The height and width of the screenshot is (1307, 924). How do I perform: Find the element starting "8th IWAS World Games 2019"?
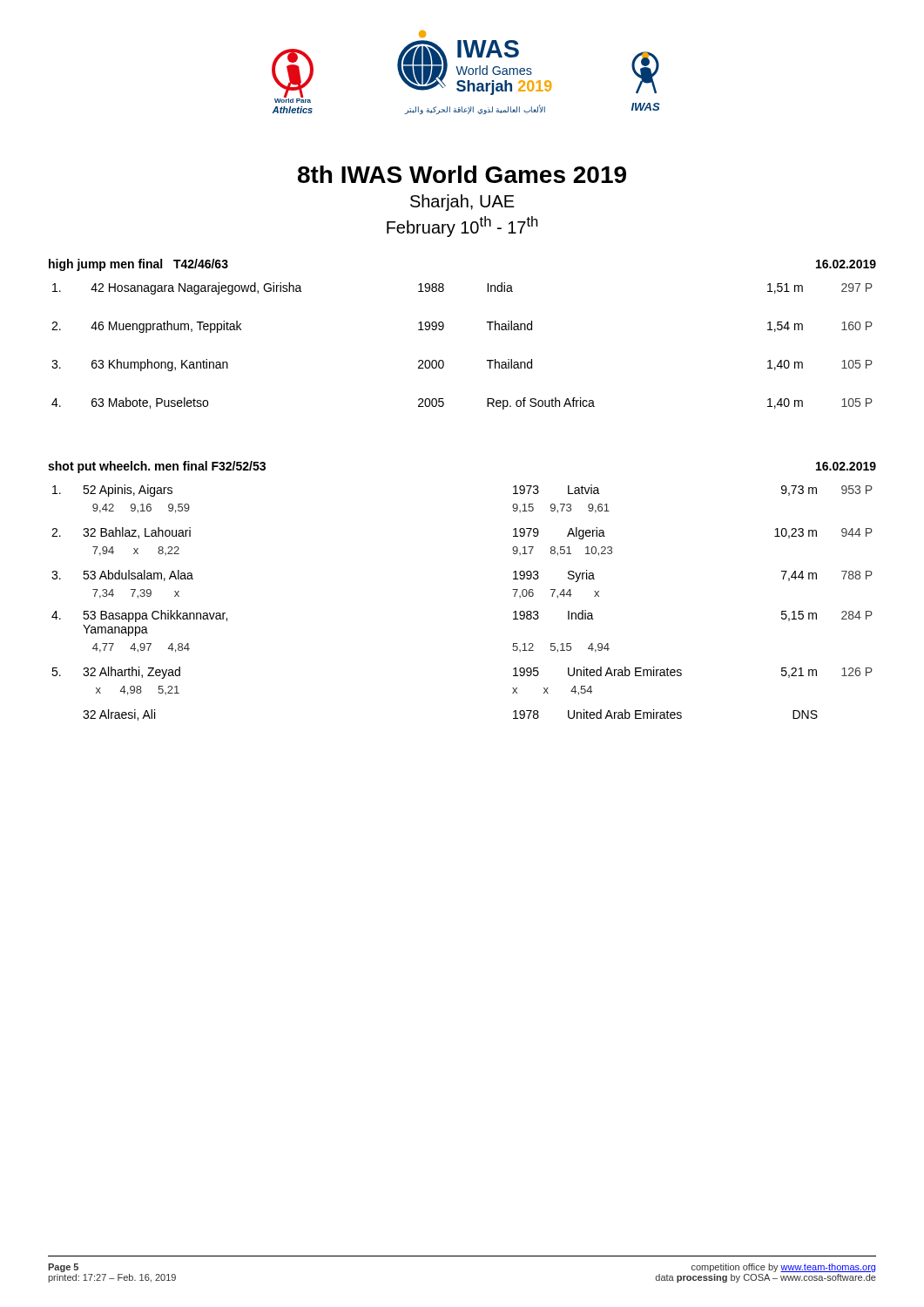point(462,175)
